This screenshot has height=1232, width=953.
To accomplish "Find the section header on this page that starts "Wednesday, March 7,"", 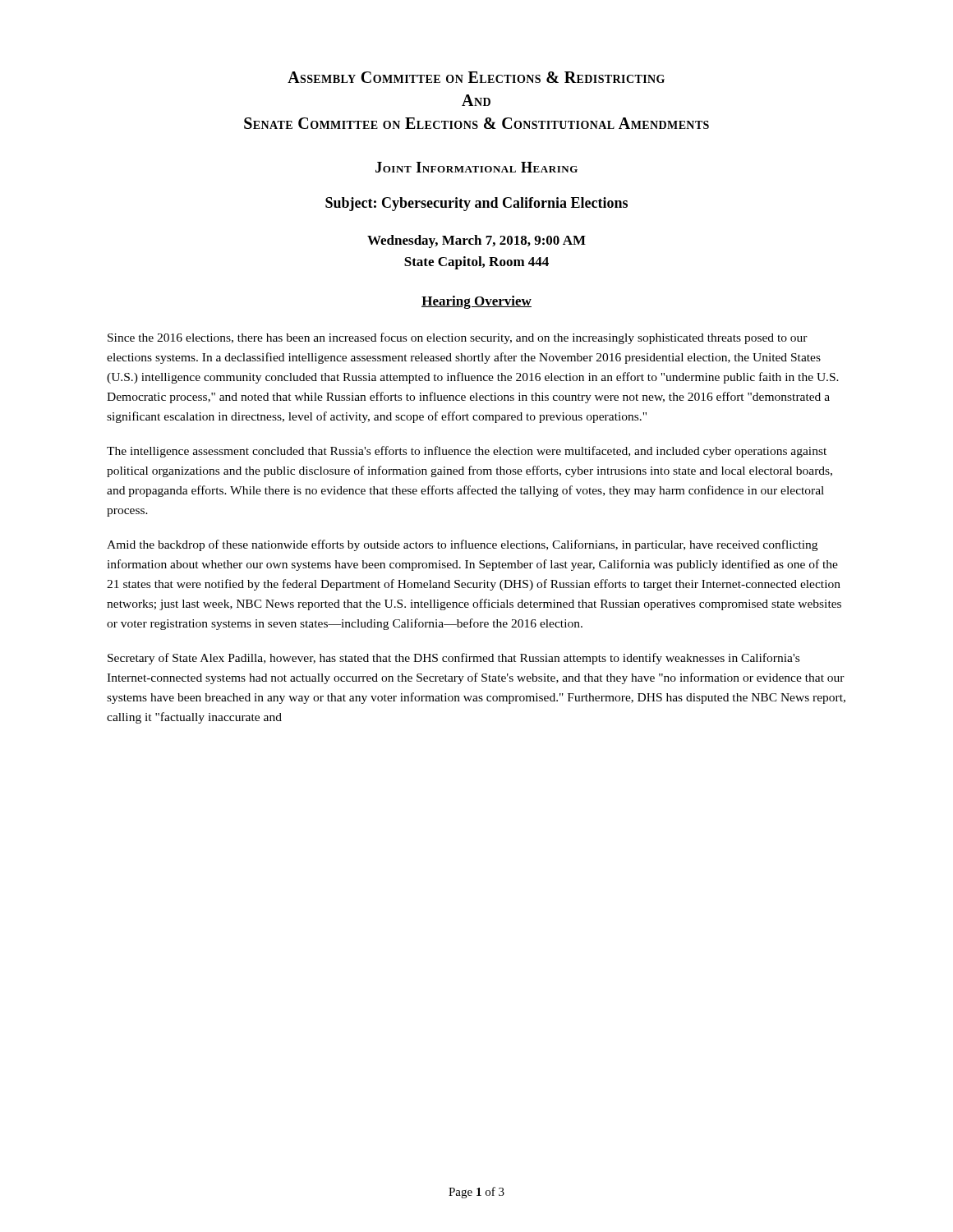I will [x=476, y=251].
